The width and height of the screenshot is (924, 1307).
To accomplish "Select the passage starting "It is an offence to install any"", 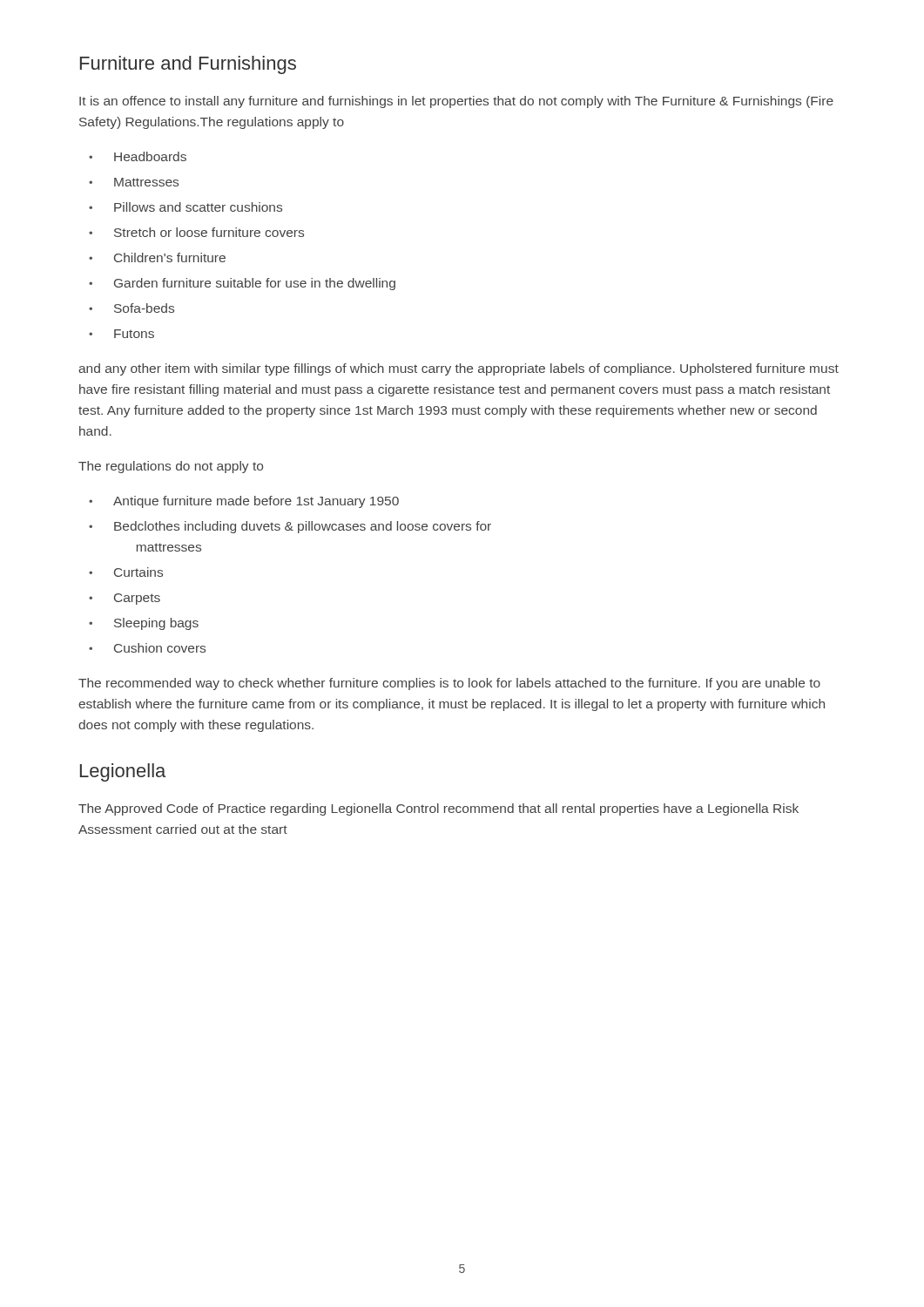I will 456,111.
